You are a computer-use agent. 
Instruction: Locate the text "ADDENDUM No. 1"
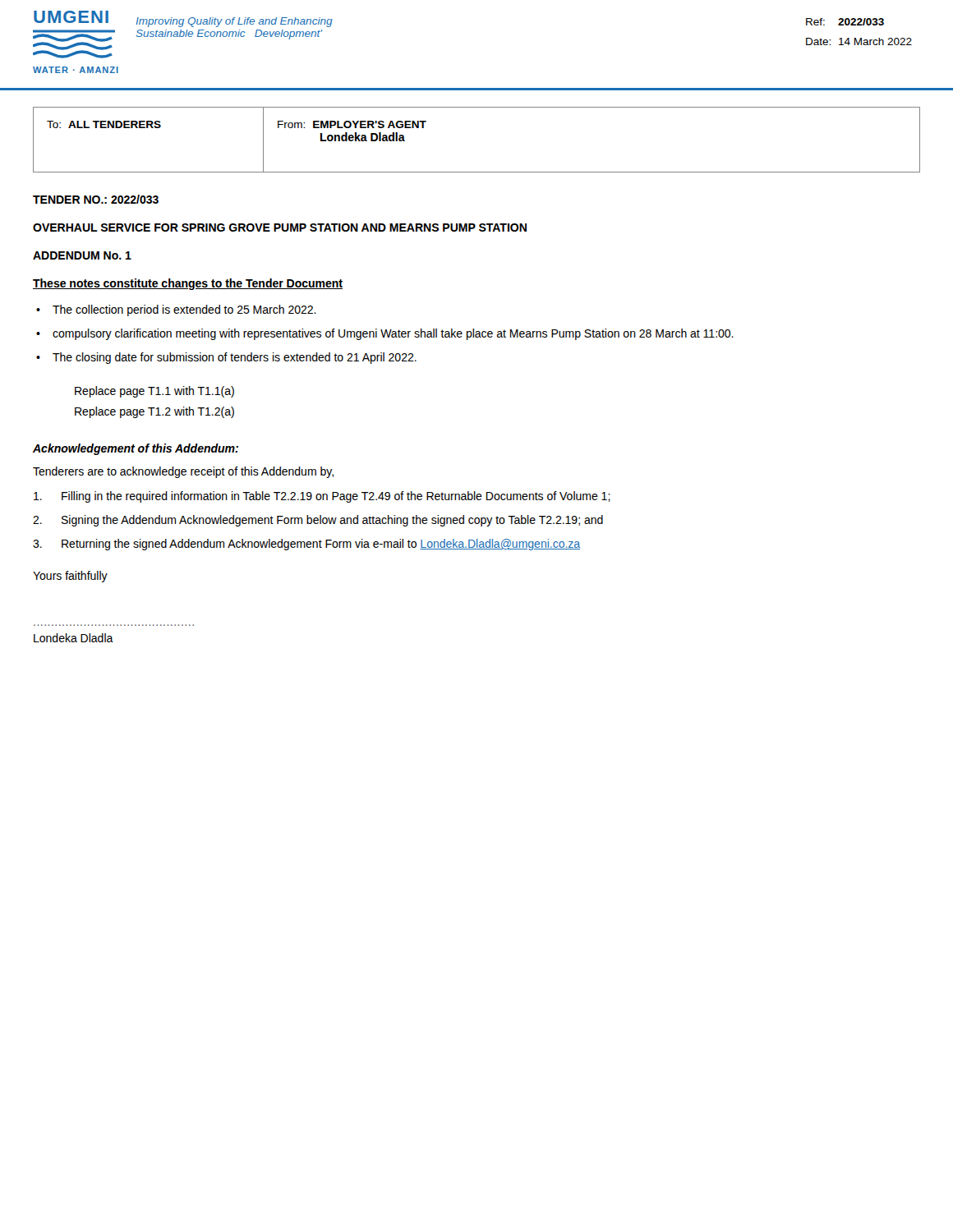pyautogui.click(x=82, y=255)
